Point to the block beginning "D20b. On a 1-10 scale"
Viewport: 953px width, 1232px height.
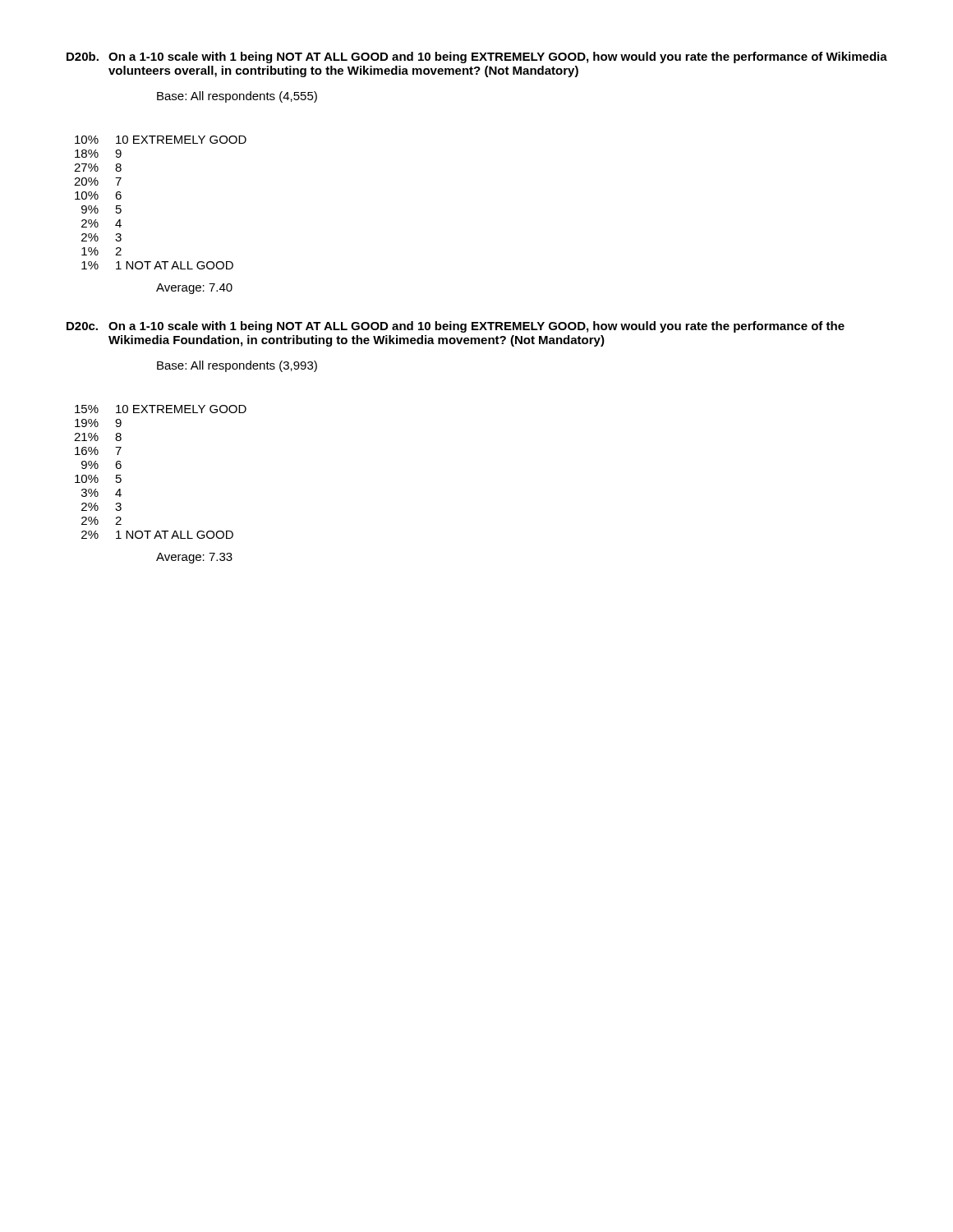pyautogui.click(x=476, y=76)
